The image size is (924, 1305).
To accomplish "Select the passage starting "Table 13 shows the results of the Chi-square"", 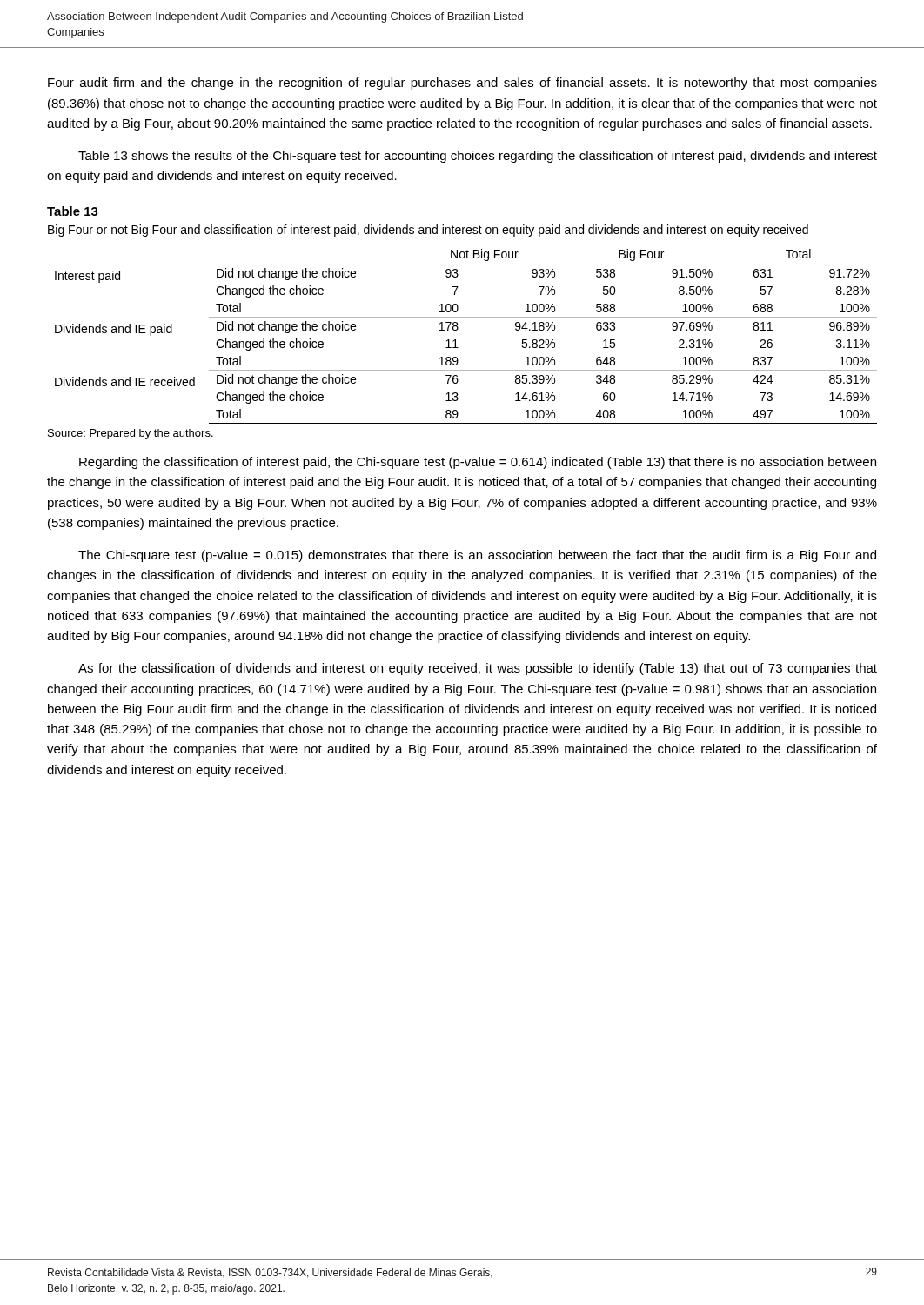I will [x=462, y=165].
